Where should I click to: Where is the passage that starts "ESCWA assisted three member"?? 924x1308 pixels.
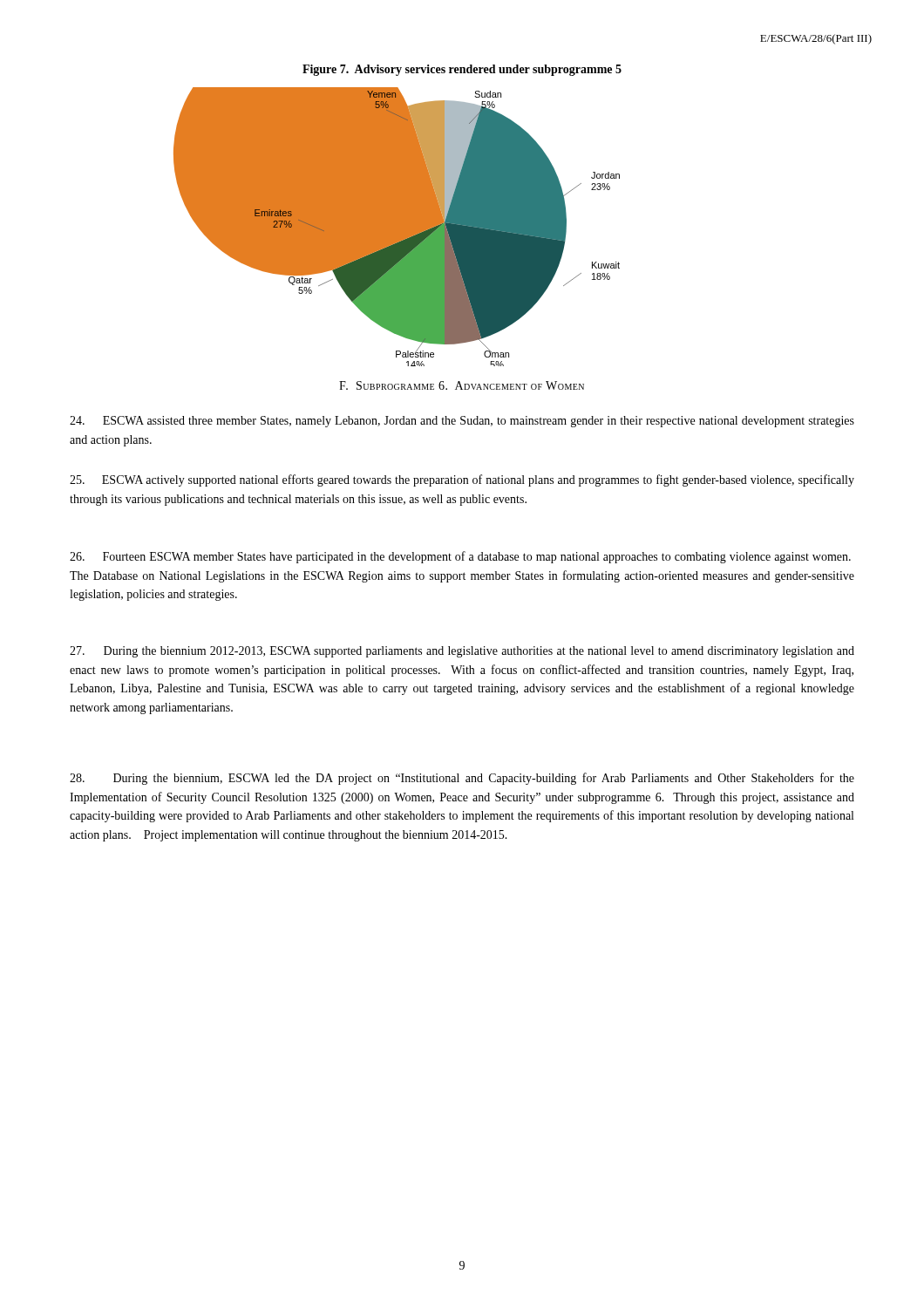[x=462, y=430]
